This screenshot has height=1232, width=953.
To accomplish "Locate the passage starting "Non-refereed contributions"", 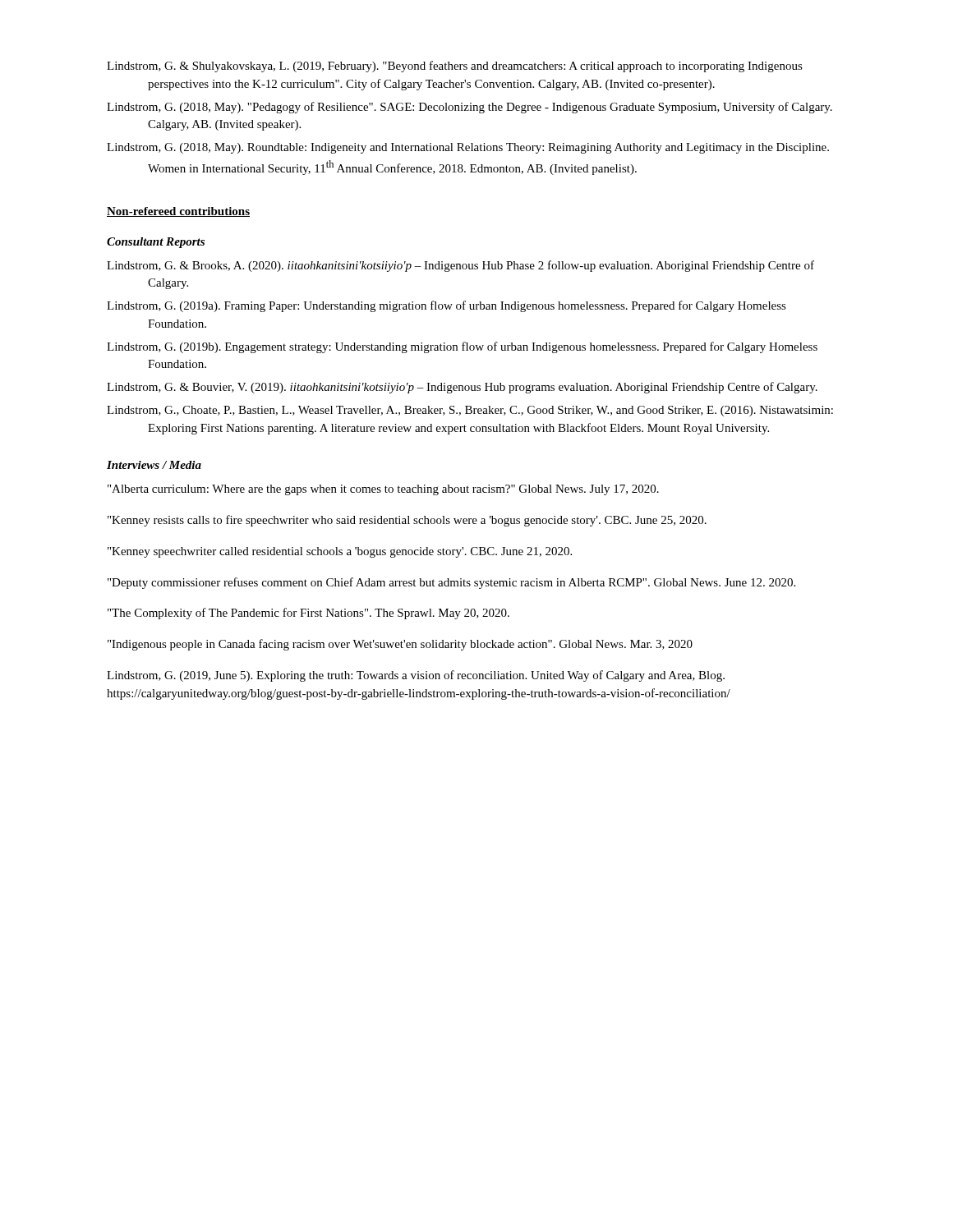I will 178,211.
